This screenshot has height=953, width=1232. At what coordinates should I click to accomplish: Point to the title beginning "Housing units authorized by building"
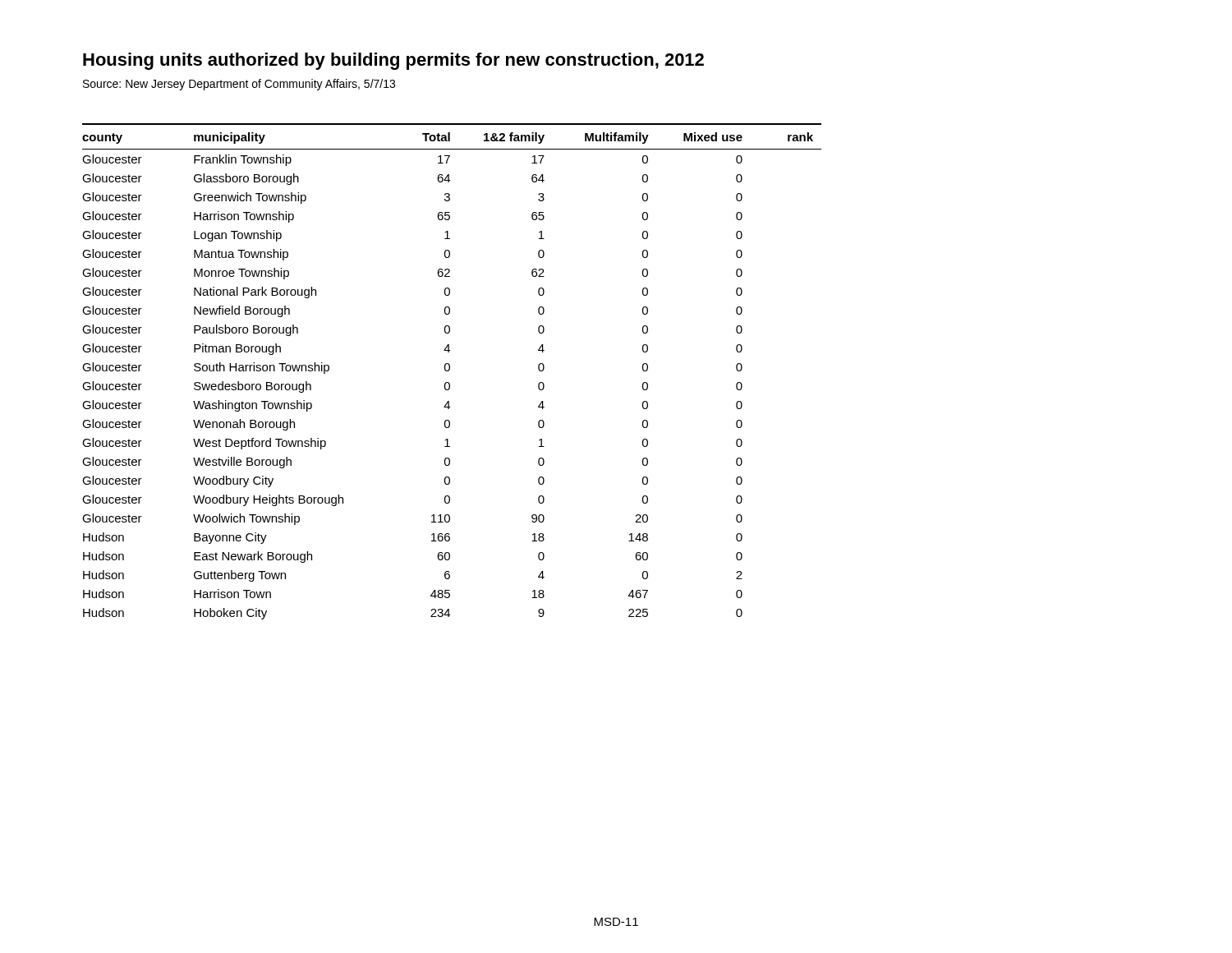pos(393,60)
